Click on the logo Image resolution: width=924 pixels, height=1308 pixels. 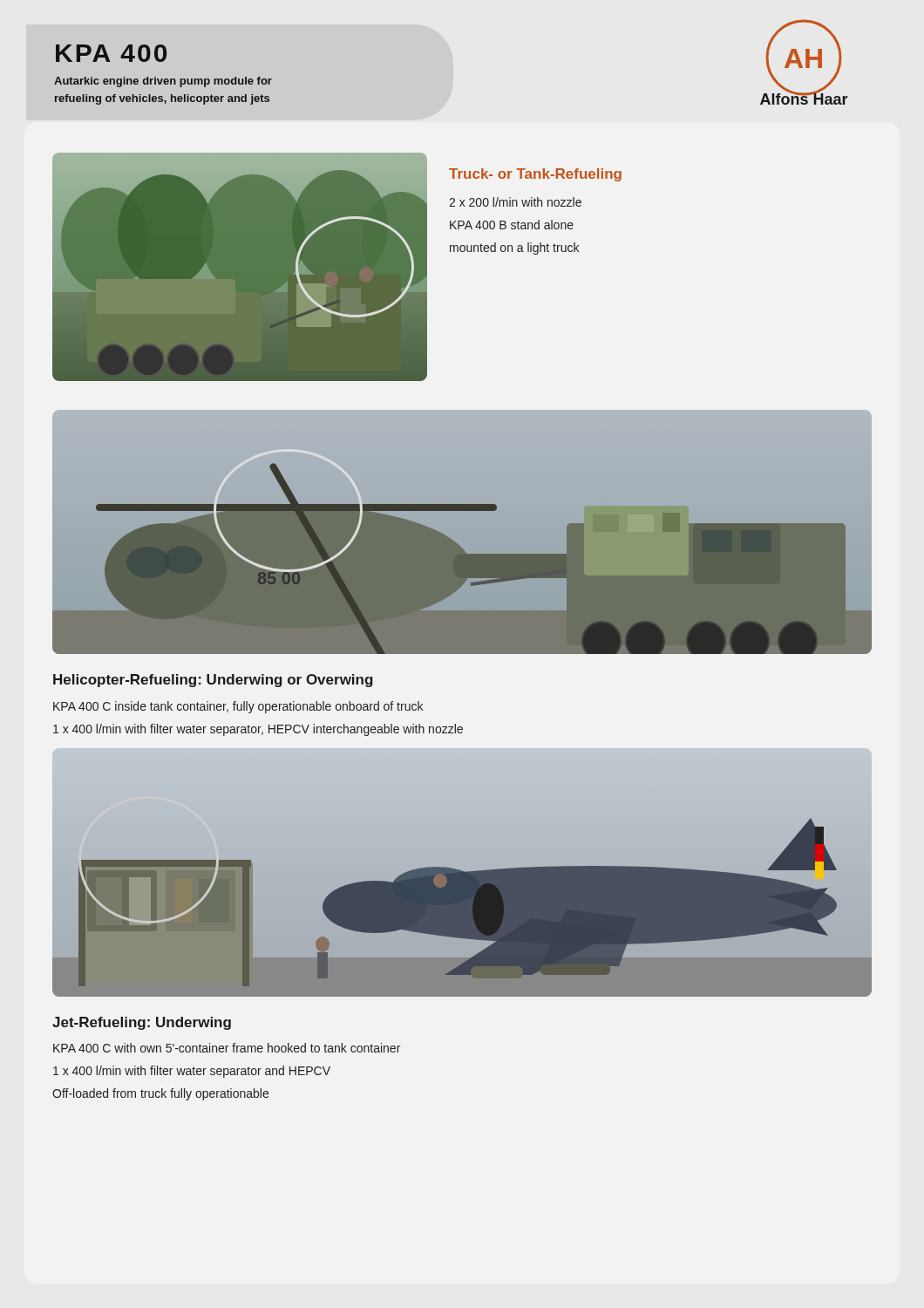[x=804, y=65]
